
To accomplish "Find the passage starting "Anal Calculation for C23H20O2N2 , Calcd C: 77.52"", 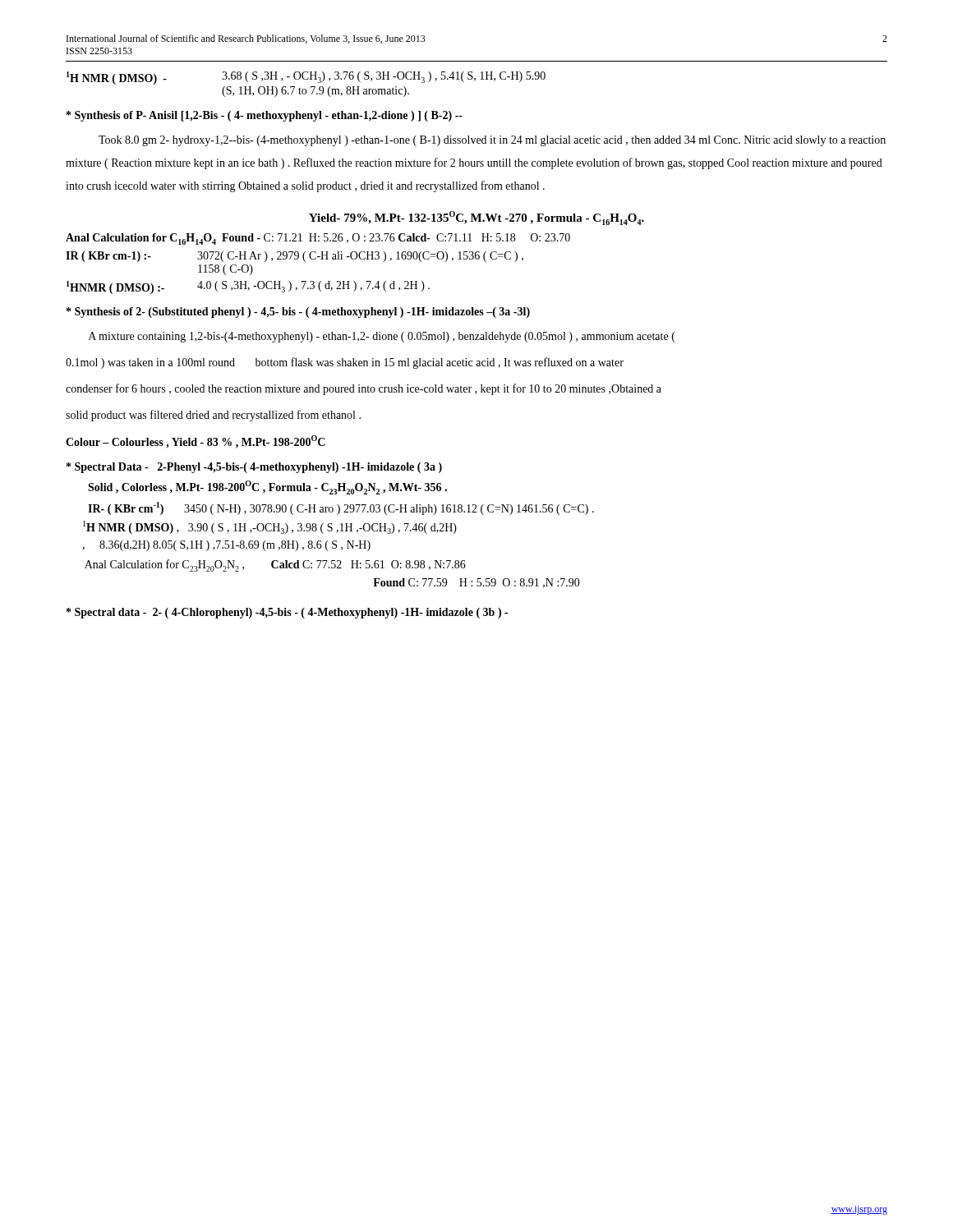I will [x=274, y=566].
